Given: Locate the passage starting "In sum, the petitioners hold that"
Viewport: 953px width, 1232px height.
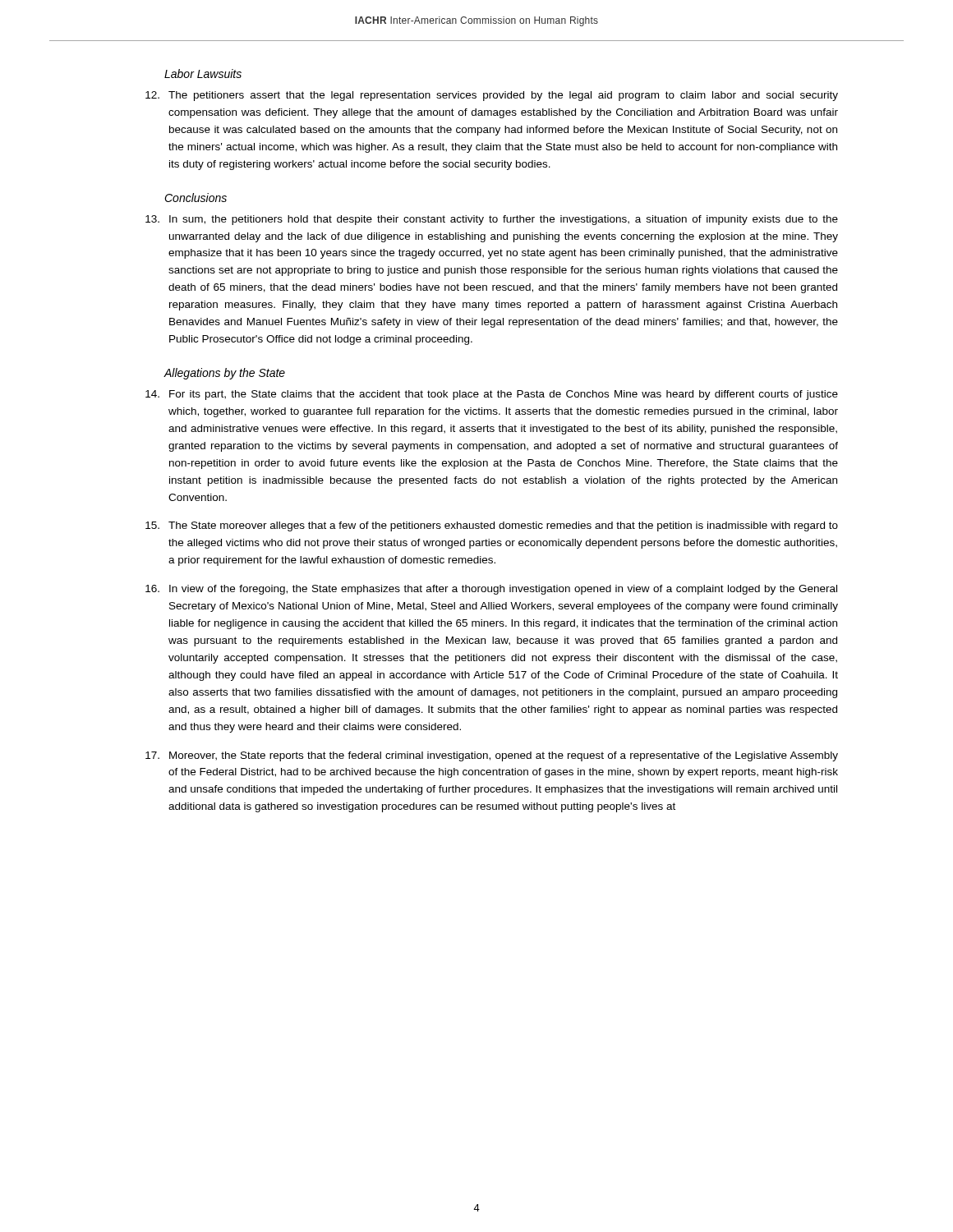Looking at the screenshot, I should point(476,280).
